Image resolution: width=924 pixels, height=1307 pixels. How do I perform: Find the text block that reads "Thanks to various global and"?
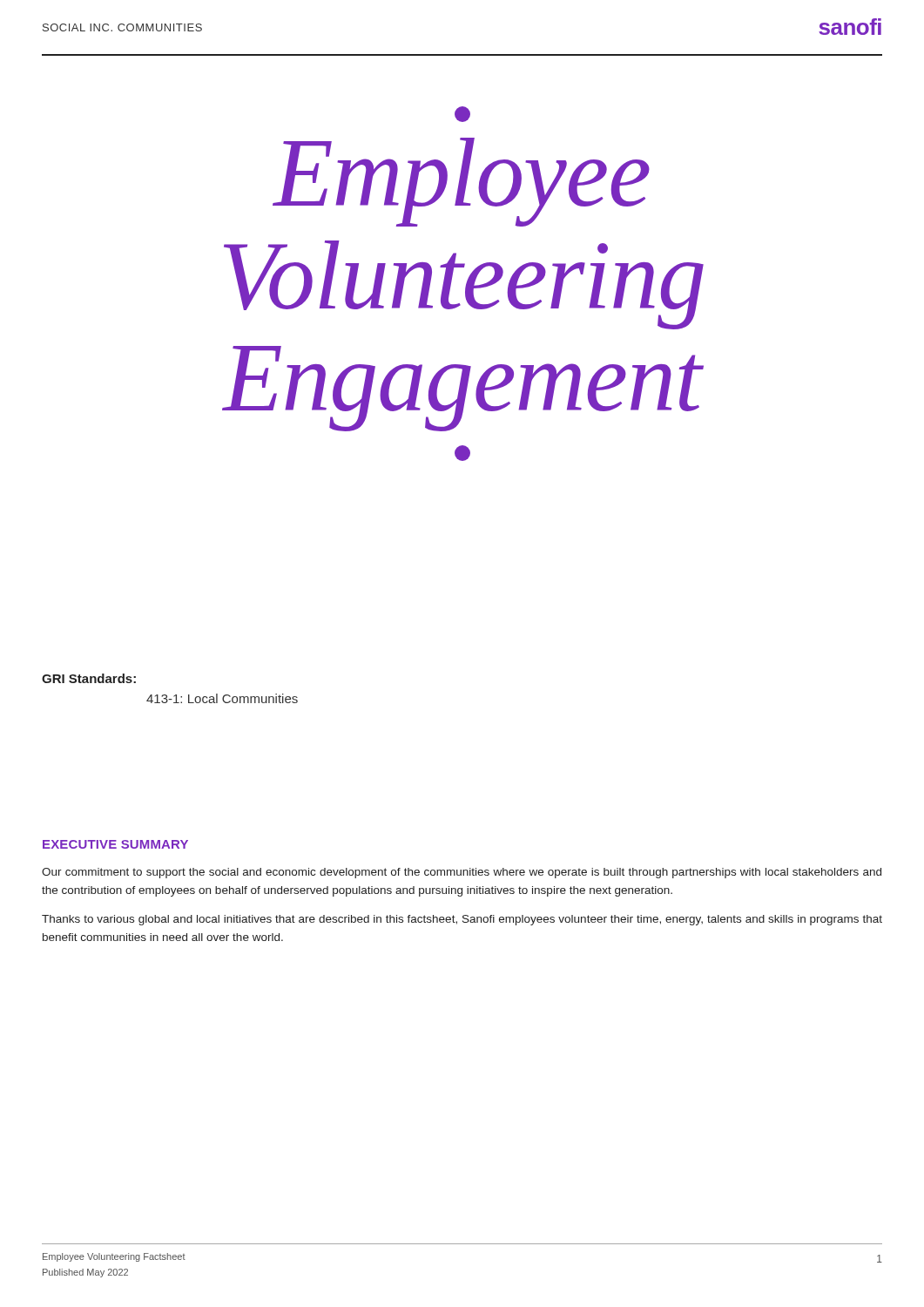pyautogui.click(x=462, y=928)
